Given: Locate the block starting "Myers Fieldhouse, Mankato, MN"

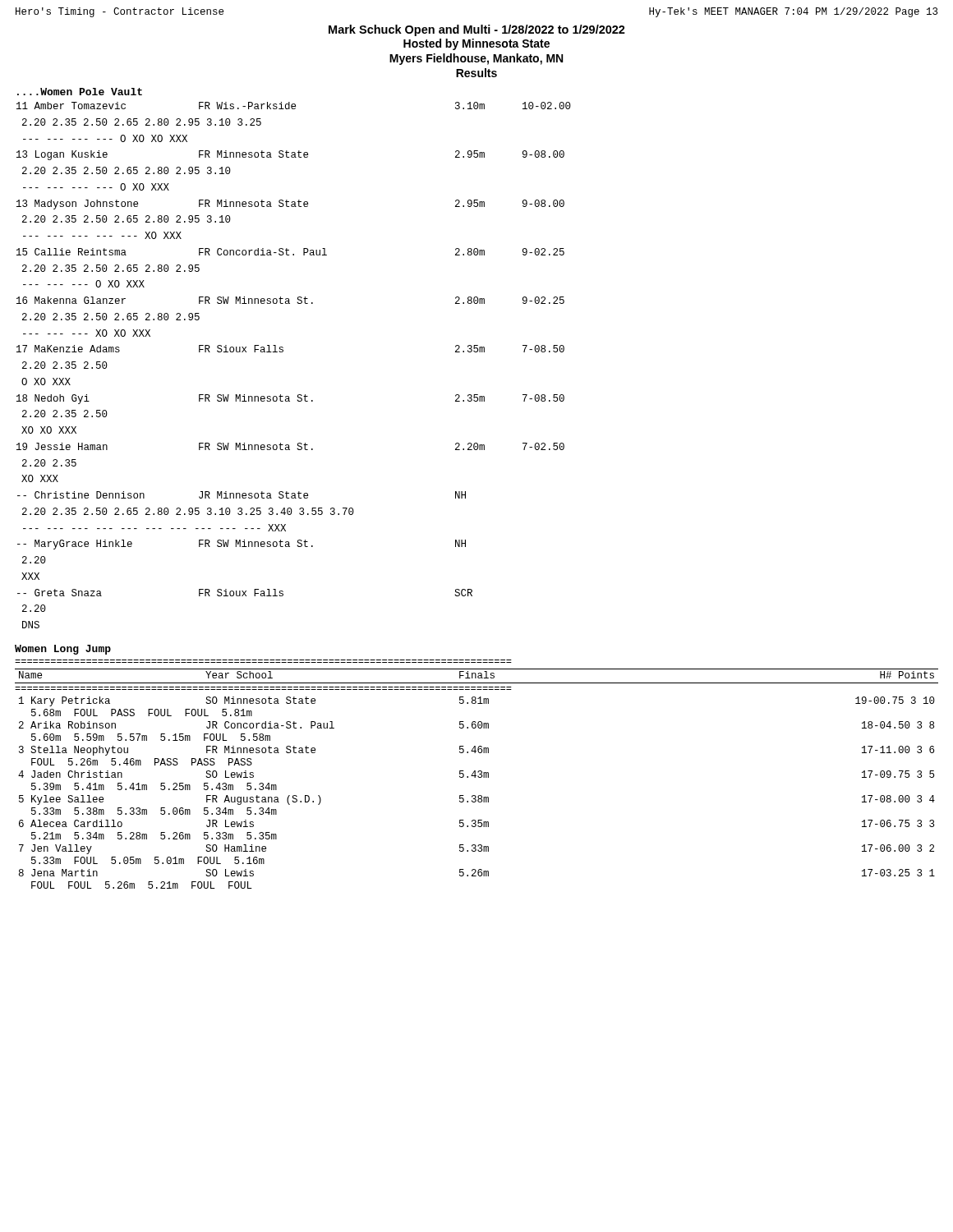Looking at the screenshot, I should pos(476,58).
